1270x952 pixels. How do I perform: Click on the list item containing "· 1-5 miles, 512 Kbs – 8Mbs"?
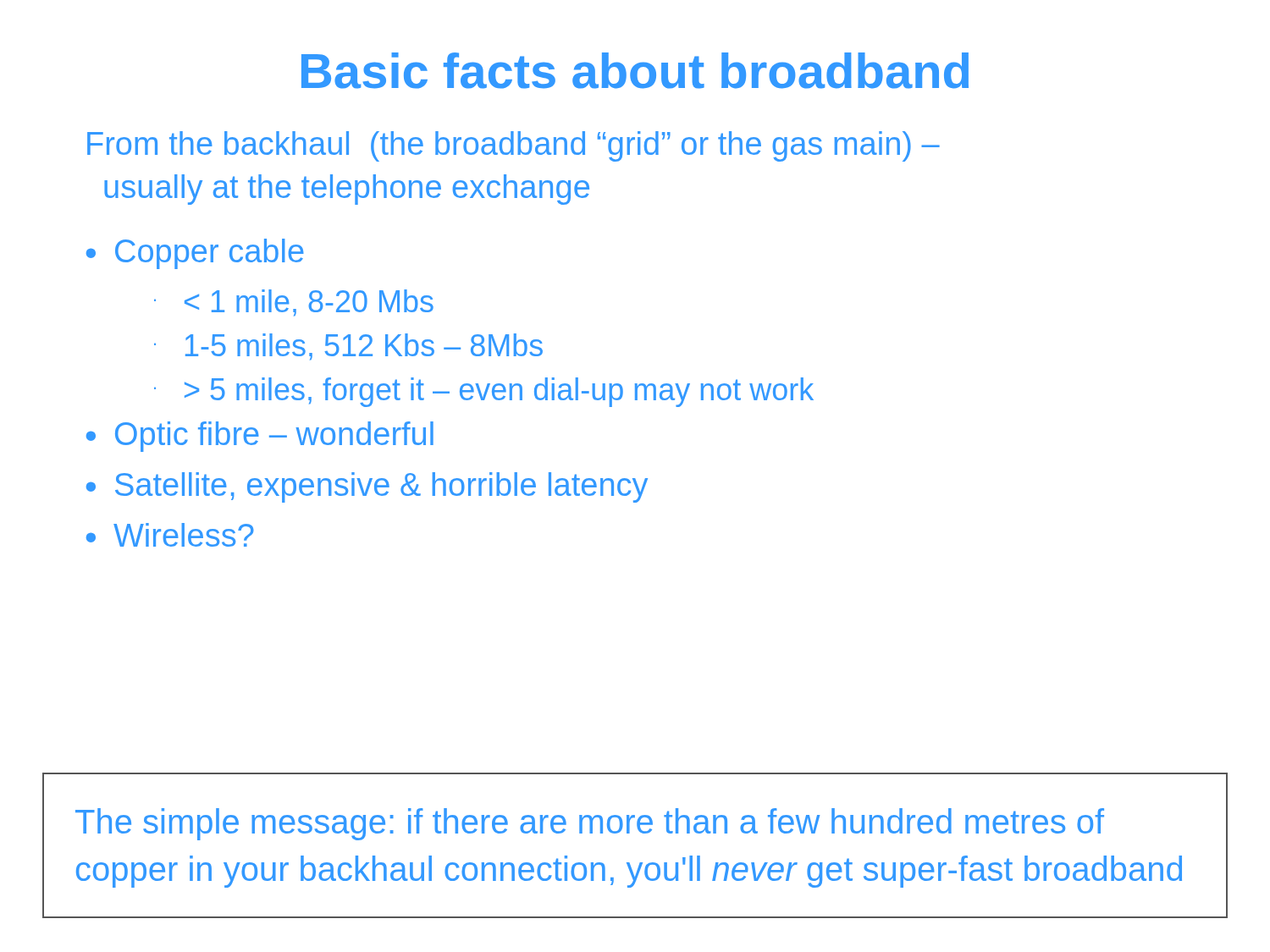tap(348, 347)
